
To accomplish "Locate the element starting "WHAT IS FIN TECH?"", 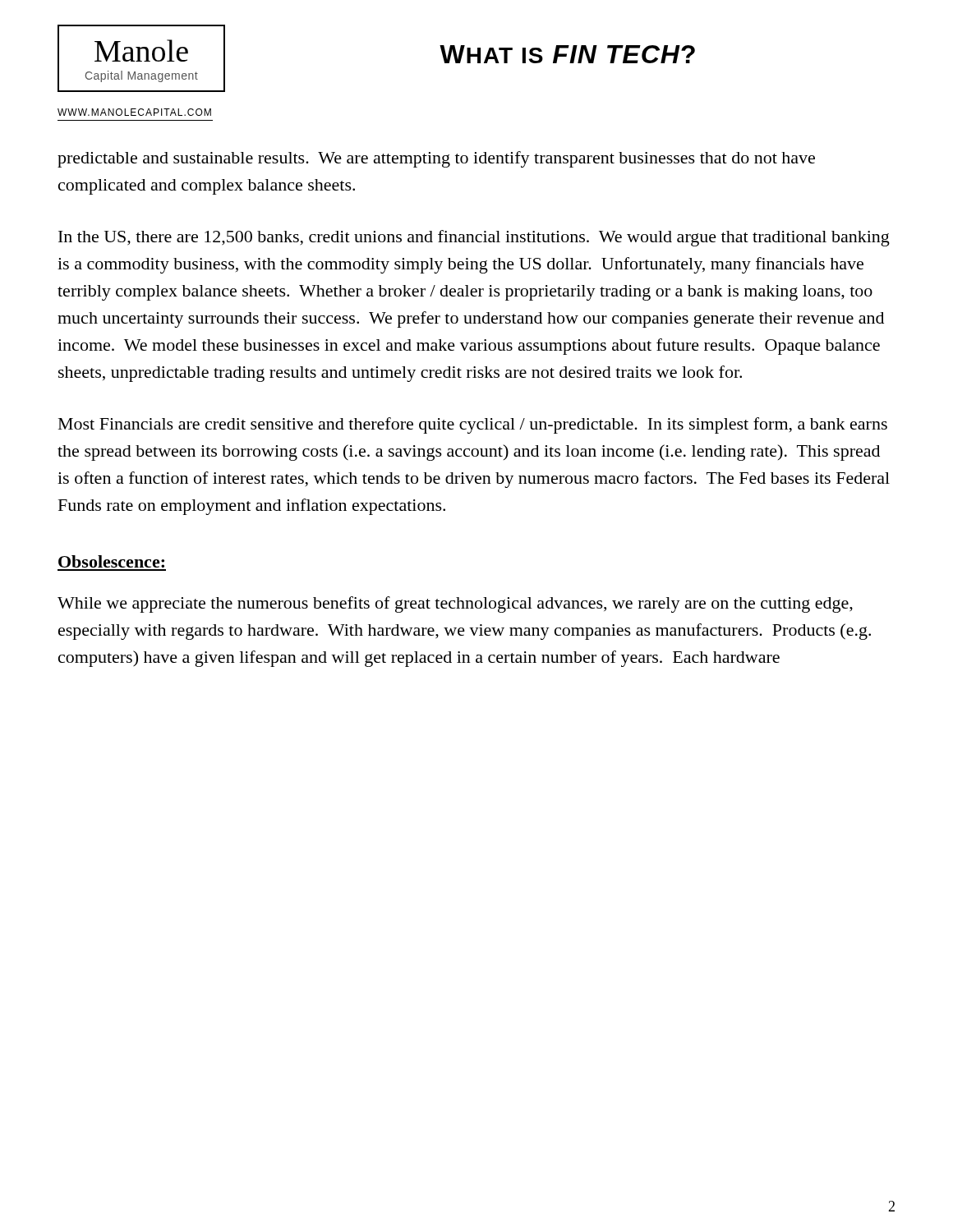I will click(569, 54).
